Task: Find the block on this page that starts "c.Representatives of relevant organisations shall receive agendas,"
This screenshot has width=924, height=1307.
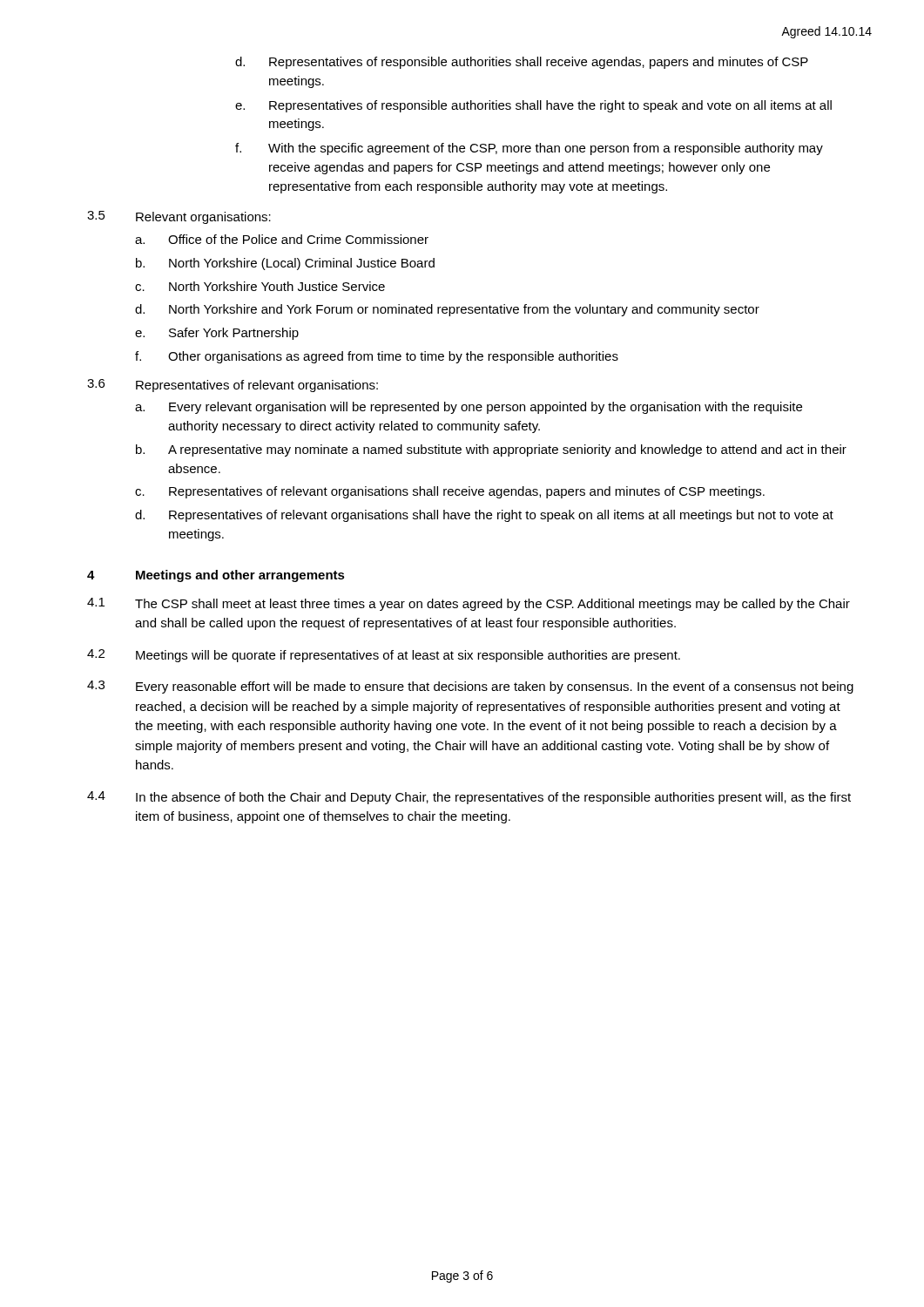Action: coord(495,491)
